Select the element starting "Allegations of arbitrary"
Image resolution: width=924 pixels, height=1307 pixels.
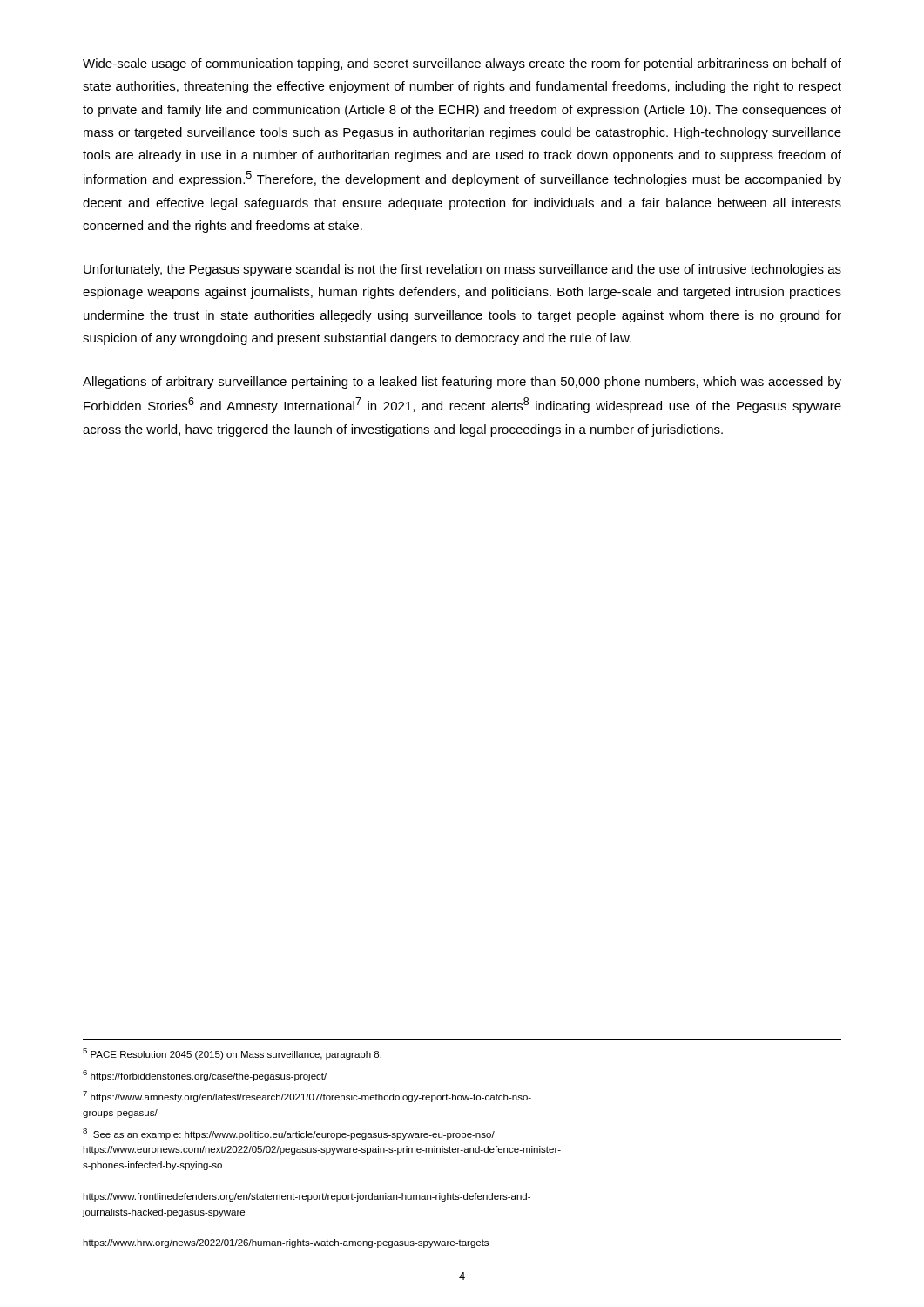(462, 405)
